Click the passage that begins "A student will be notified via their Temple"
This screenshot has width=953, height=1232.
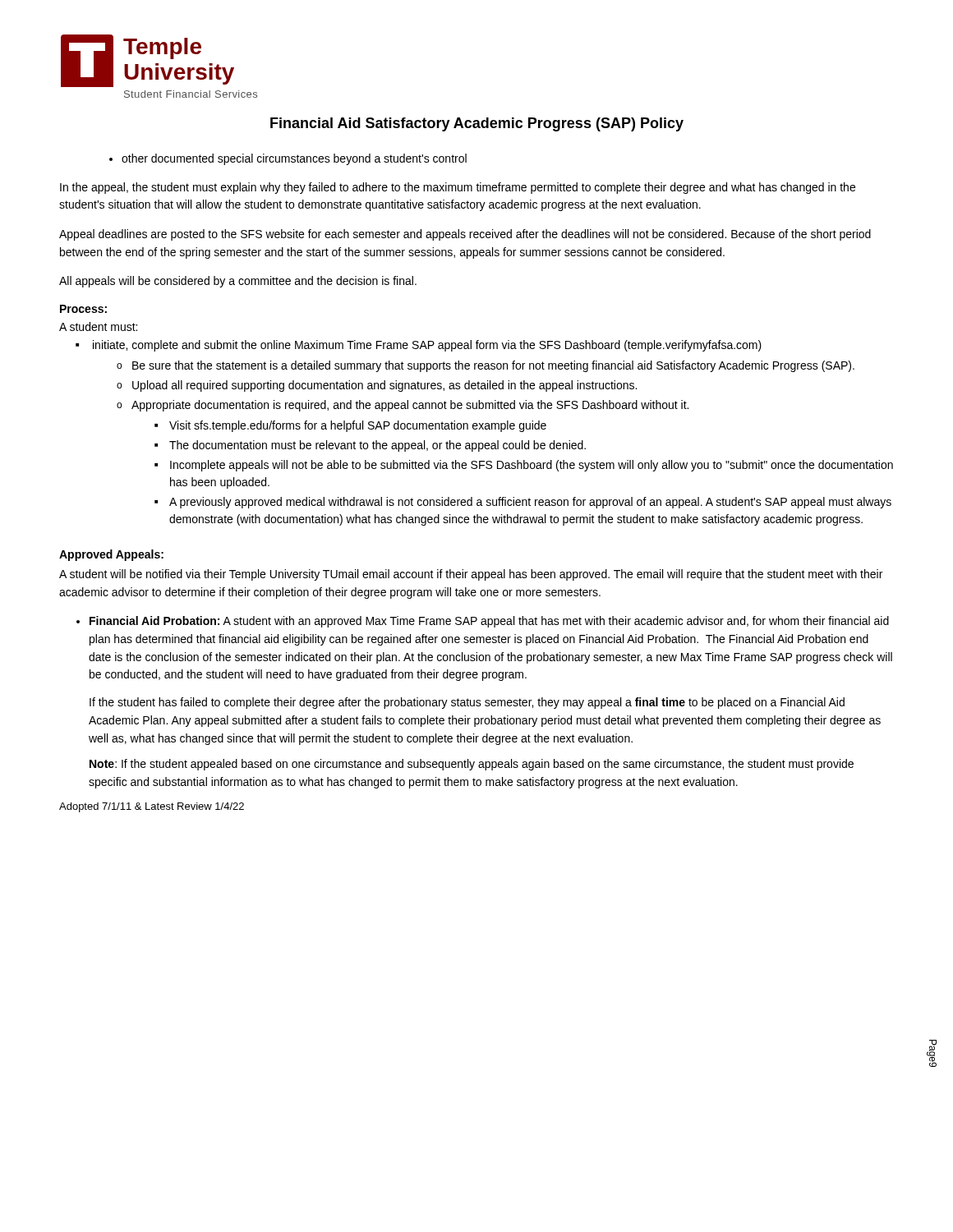(471, 583)
